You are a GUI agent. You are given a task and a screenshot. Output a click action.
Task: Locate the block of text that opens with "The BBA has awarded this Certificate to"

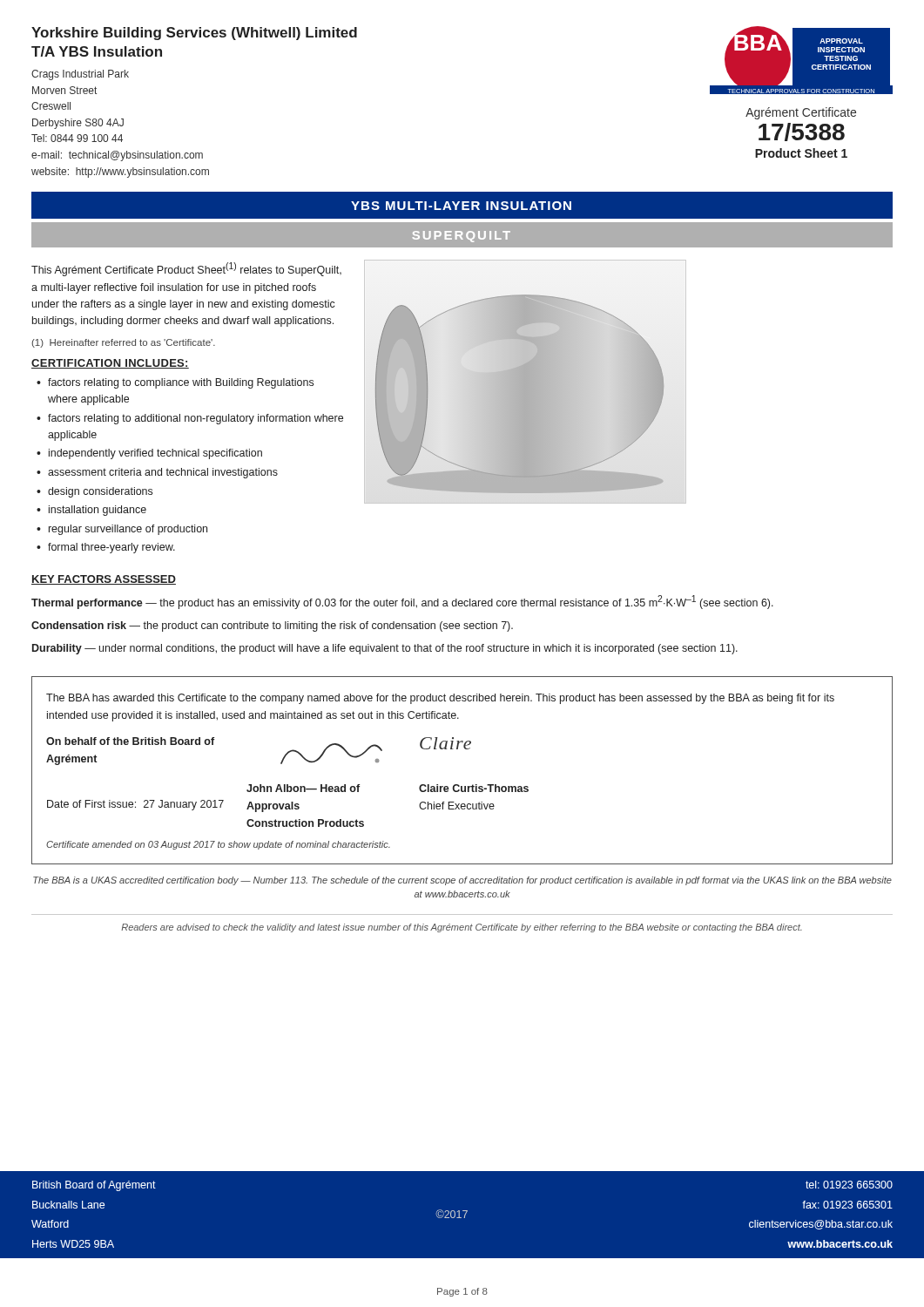point(440,699)
